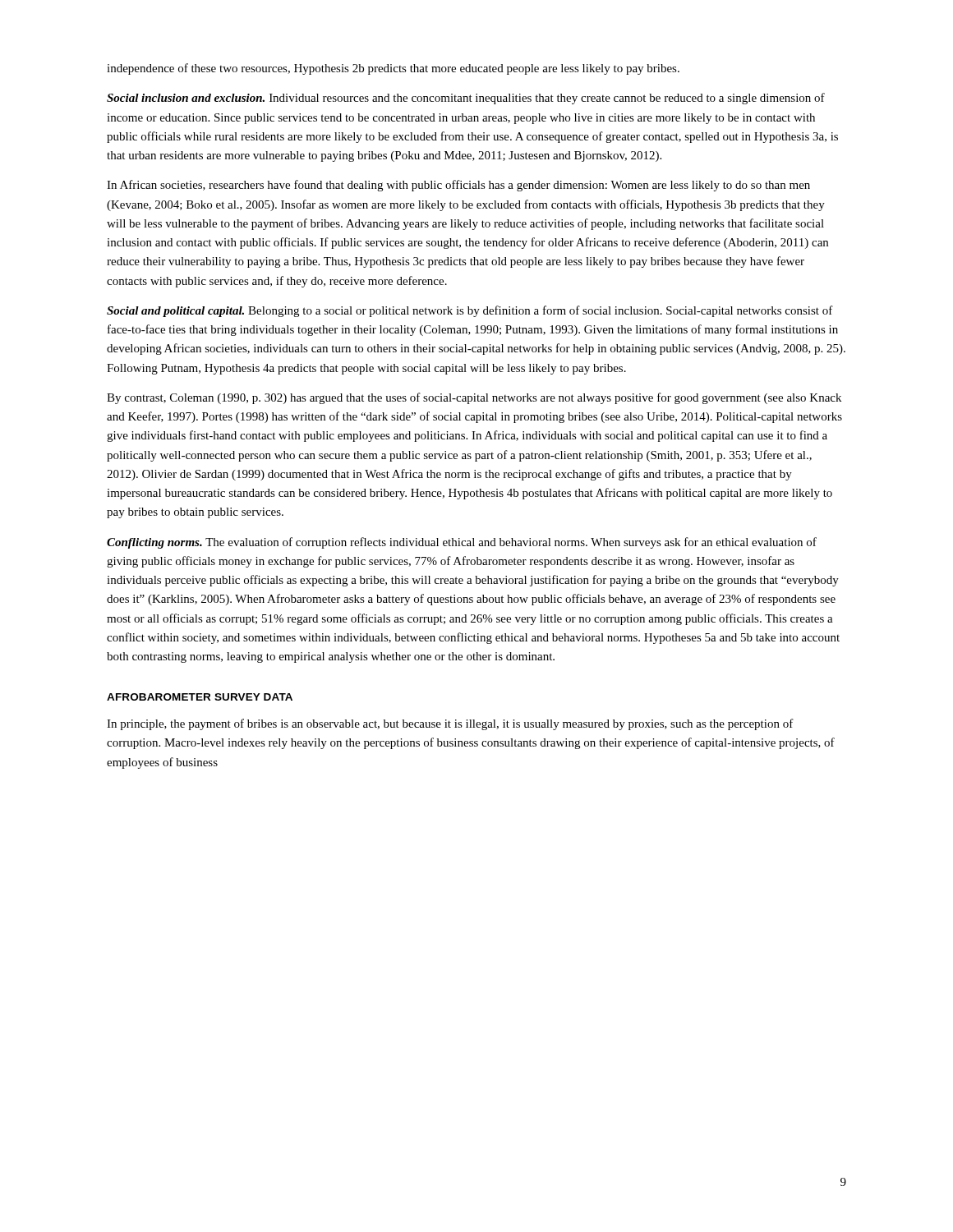The image size is (953, 1232).
Task: Select the passage starting "In principle, the payment"
Action: (476, 743)
